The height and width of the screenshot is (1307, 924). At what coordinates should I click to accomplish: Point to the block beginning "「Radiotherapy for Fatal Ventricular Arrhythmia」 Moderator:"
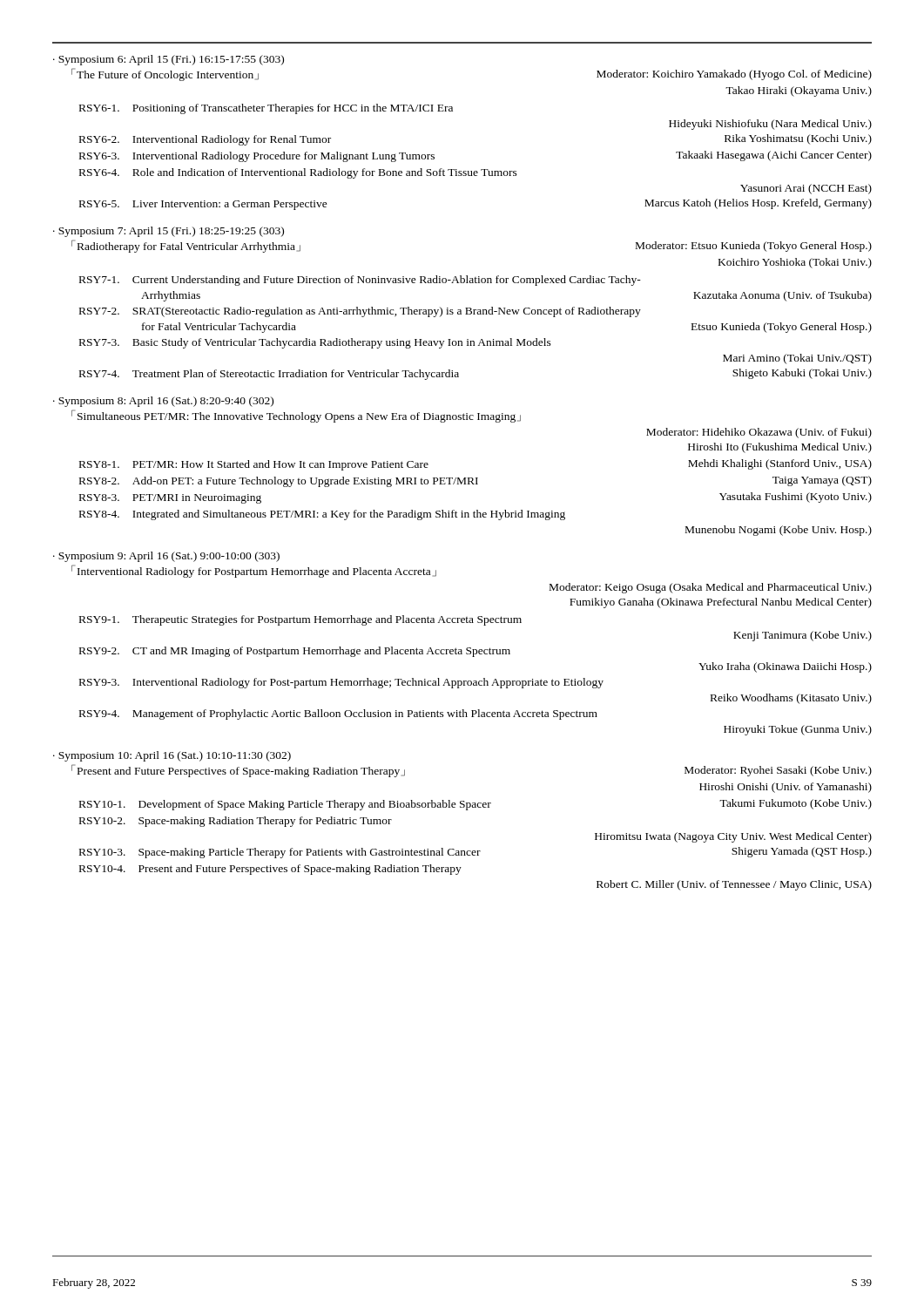coord(182,246)
